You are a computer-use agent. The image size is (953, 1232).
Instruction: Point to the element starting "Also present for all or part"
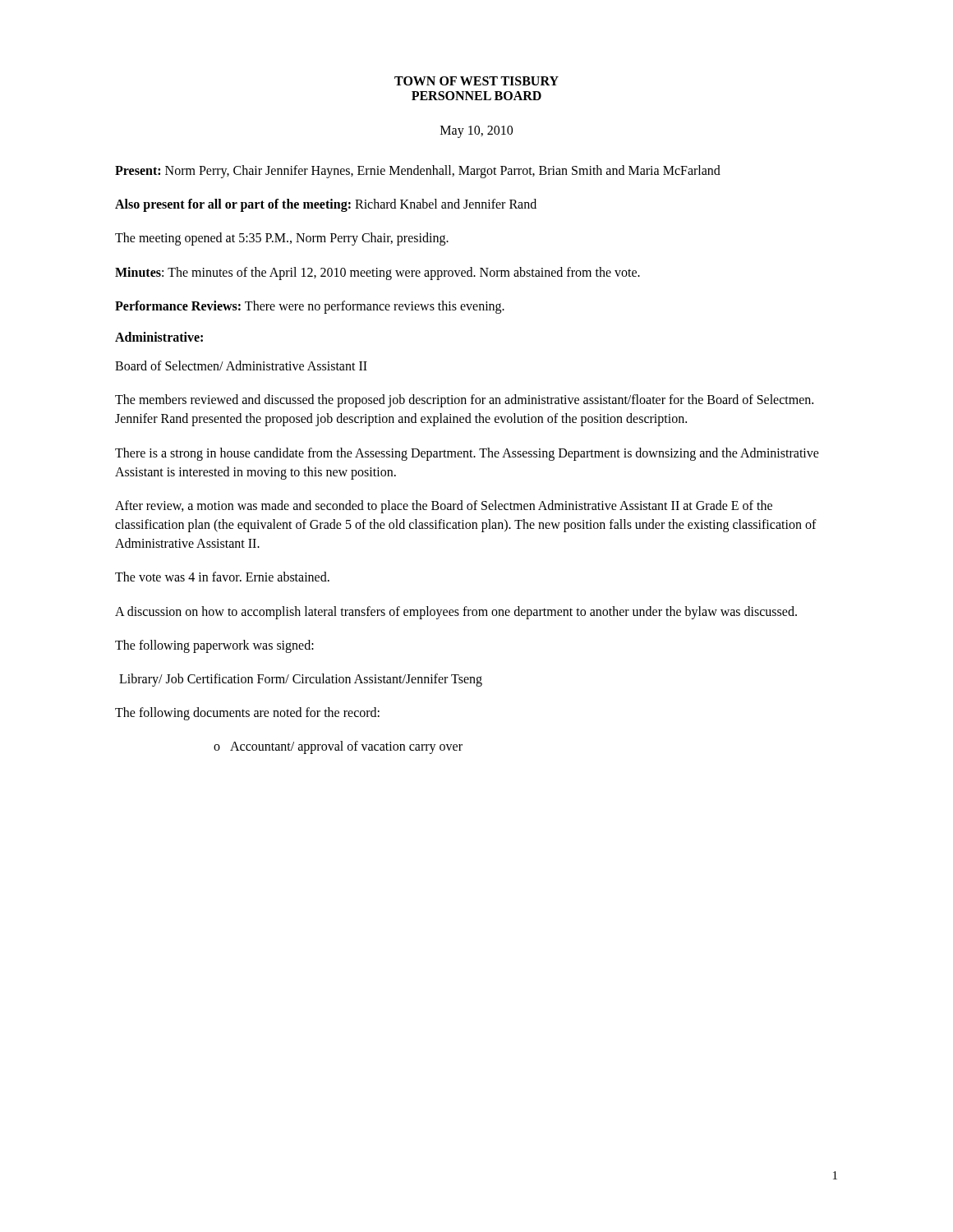click(326, 204)
